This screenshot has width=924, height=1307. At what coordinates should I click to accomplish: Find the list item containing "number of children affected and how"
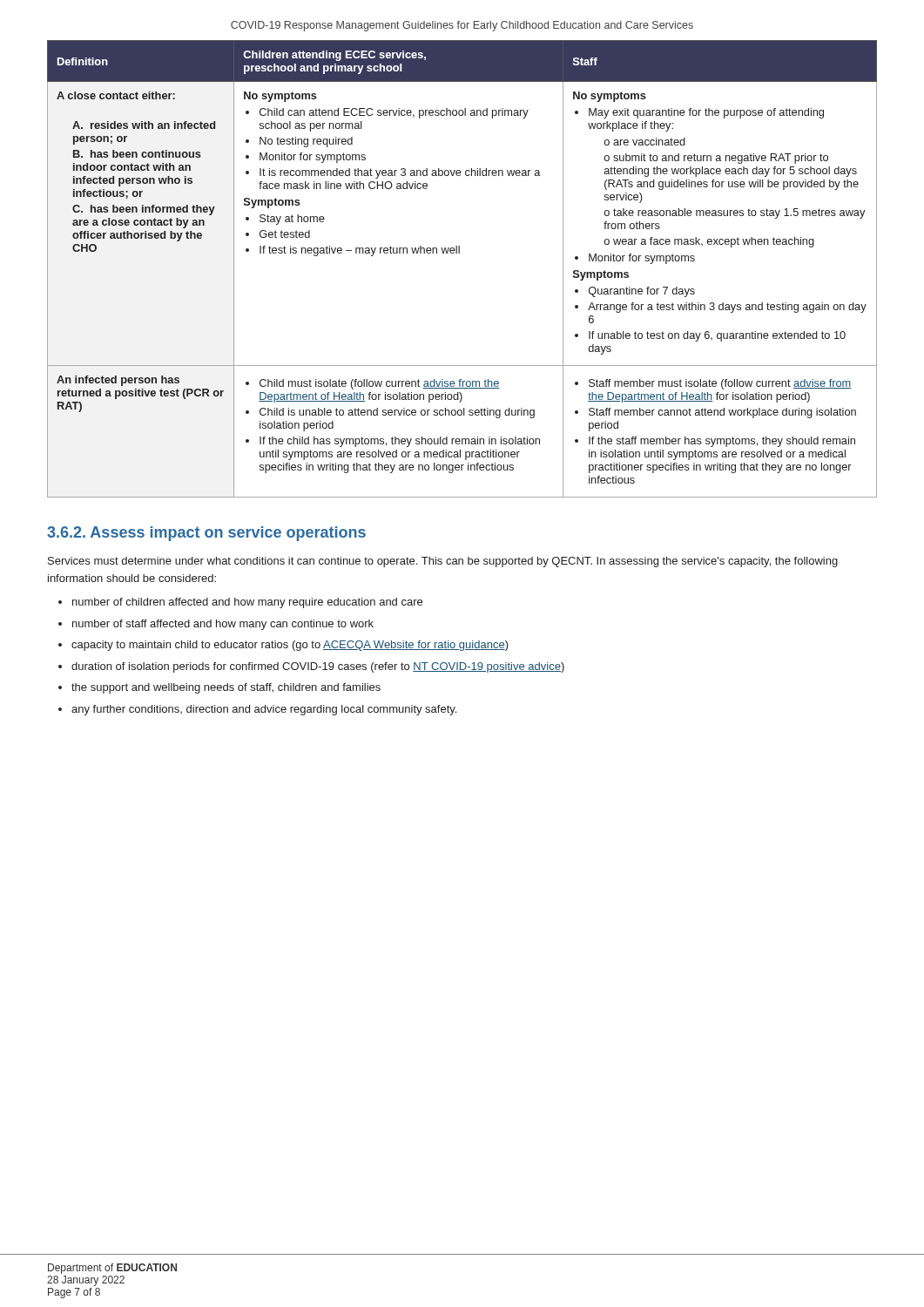click(x=247, y=602)
